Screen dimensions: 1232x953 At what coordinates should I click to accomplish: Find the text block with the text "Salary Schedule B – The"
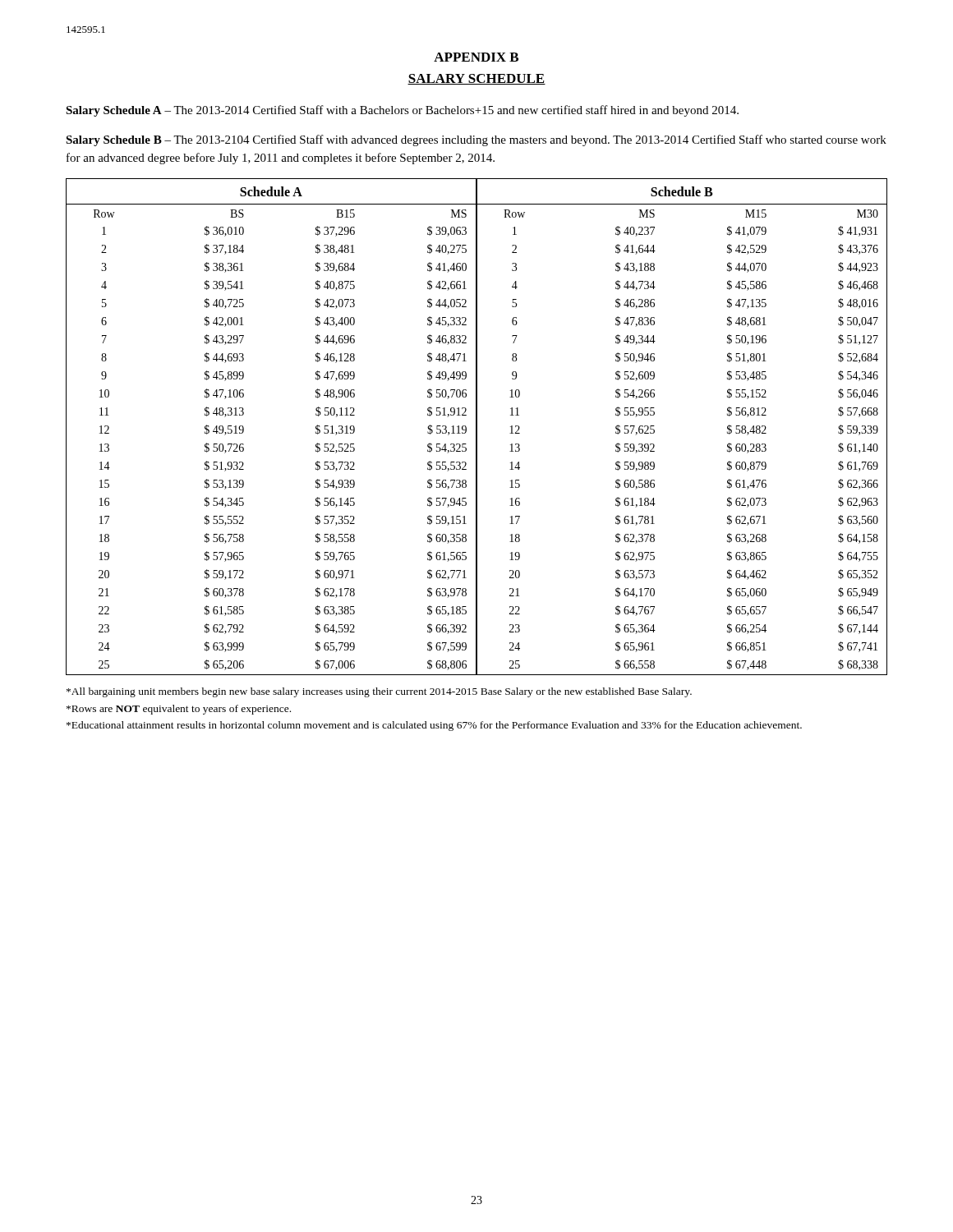point(476,148)
